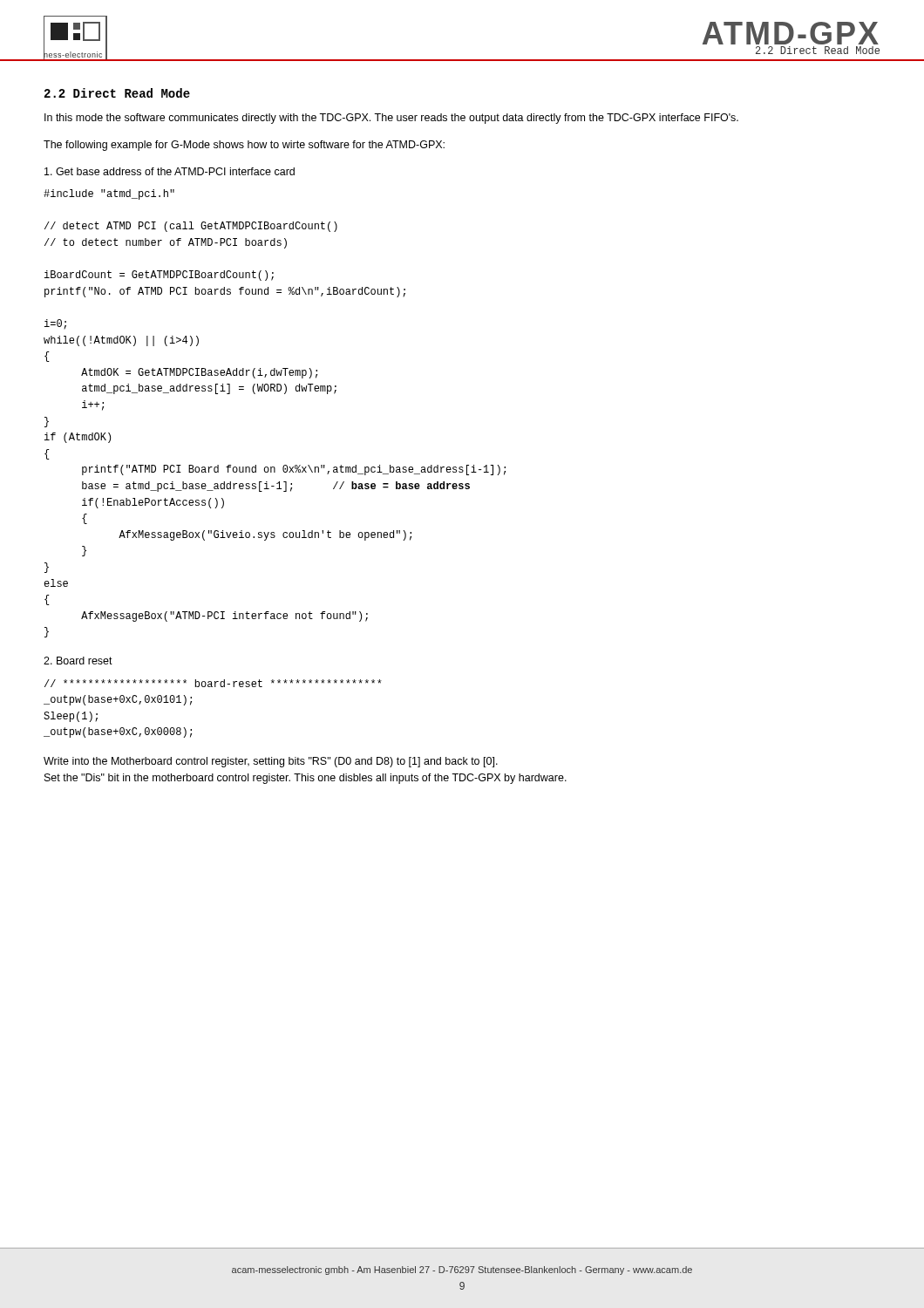Locate the passage starting "The following example"
Screen dimensions: 1308x924
(x=245, y=145)
